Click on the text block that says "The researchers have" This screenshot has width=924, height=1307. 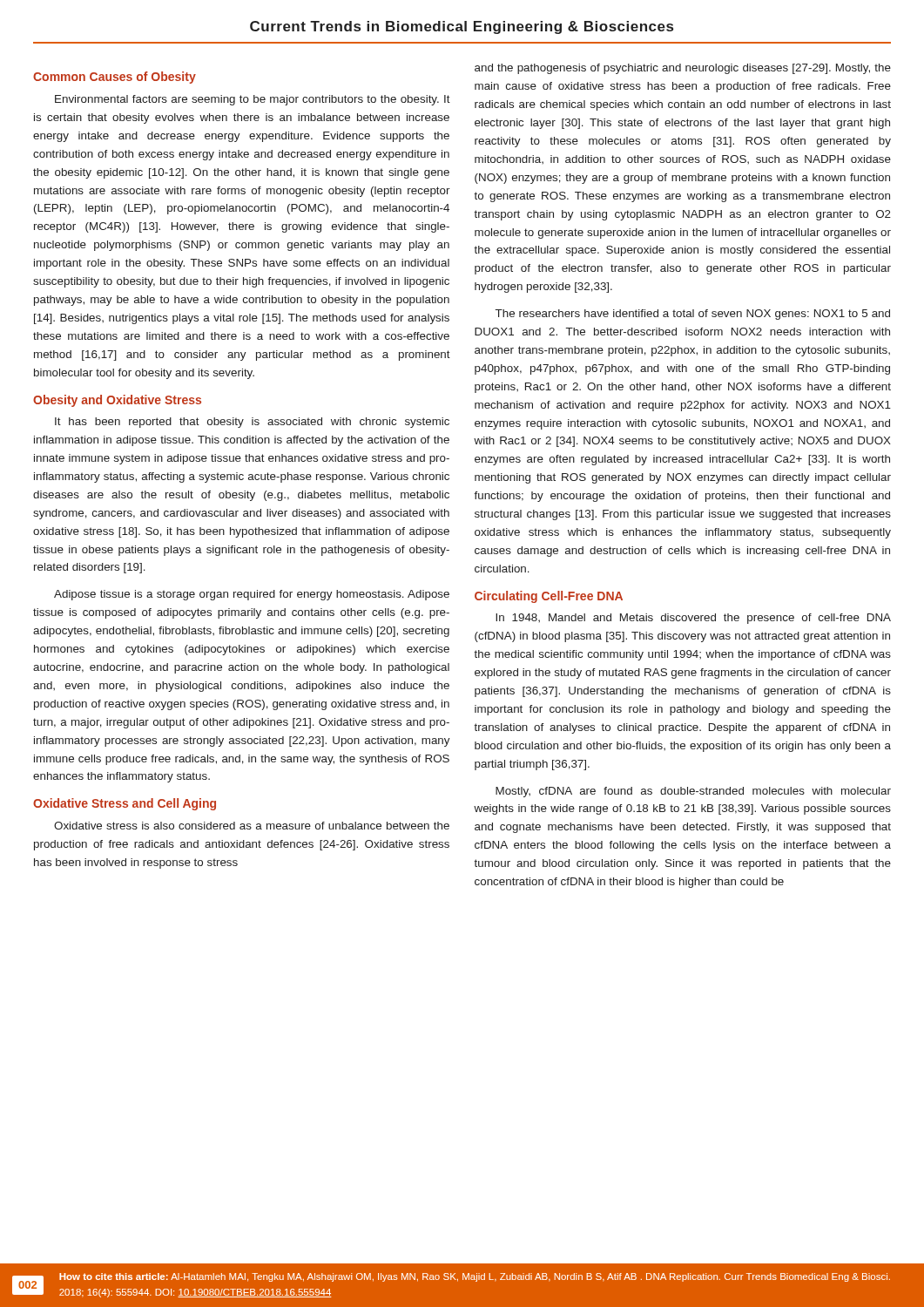(683, 442)
